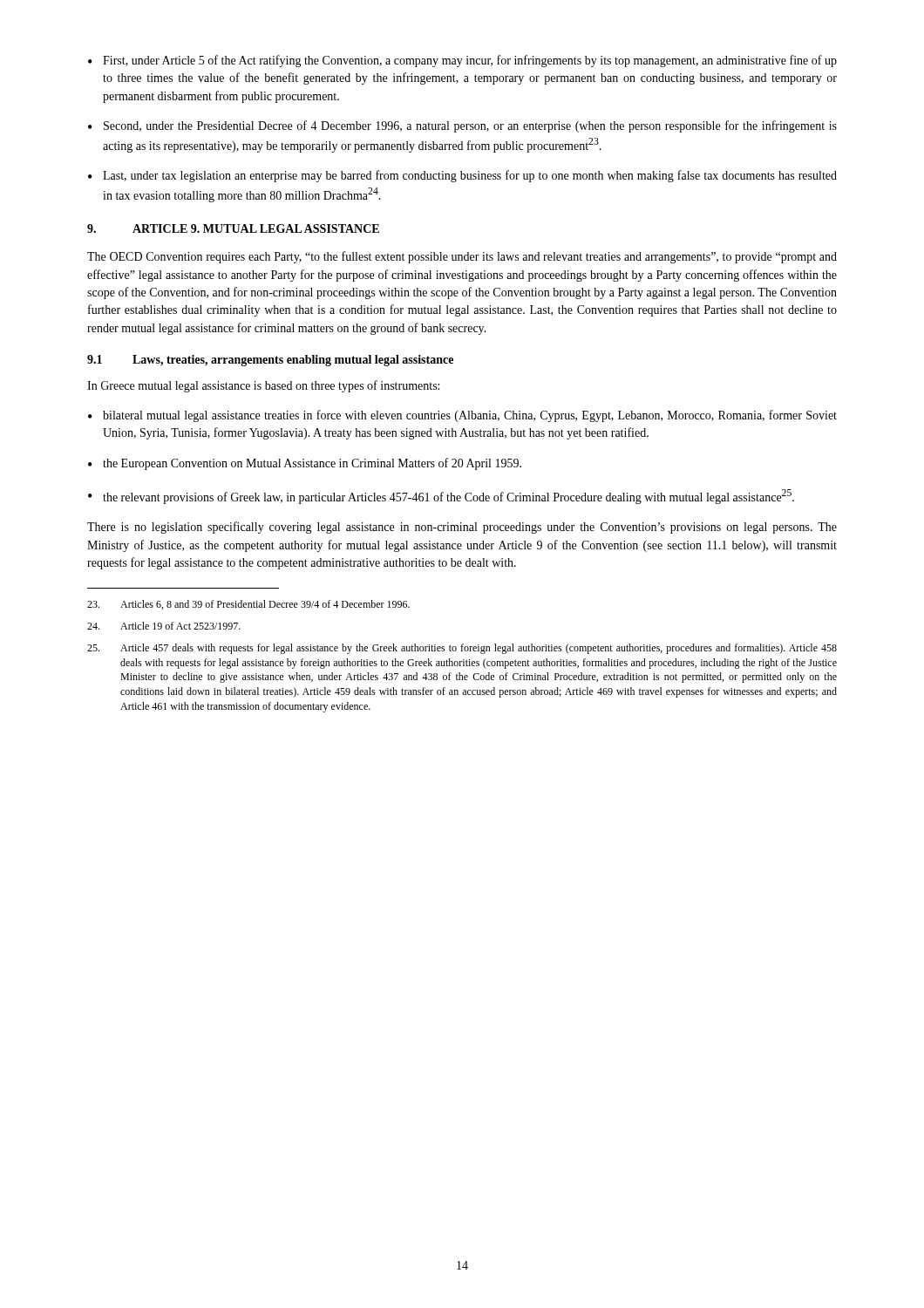
Task: Point to the block beginning "• Last, under tax legislation"
Action: click(x=462, y=186)
